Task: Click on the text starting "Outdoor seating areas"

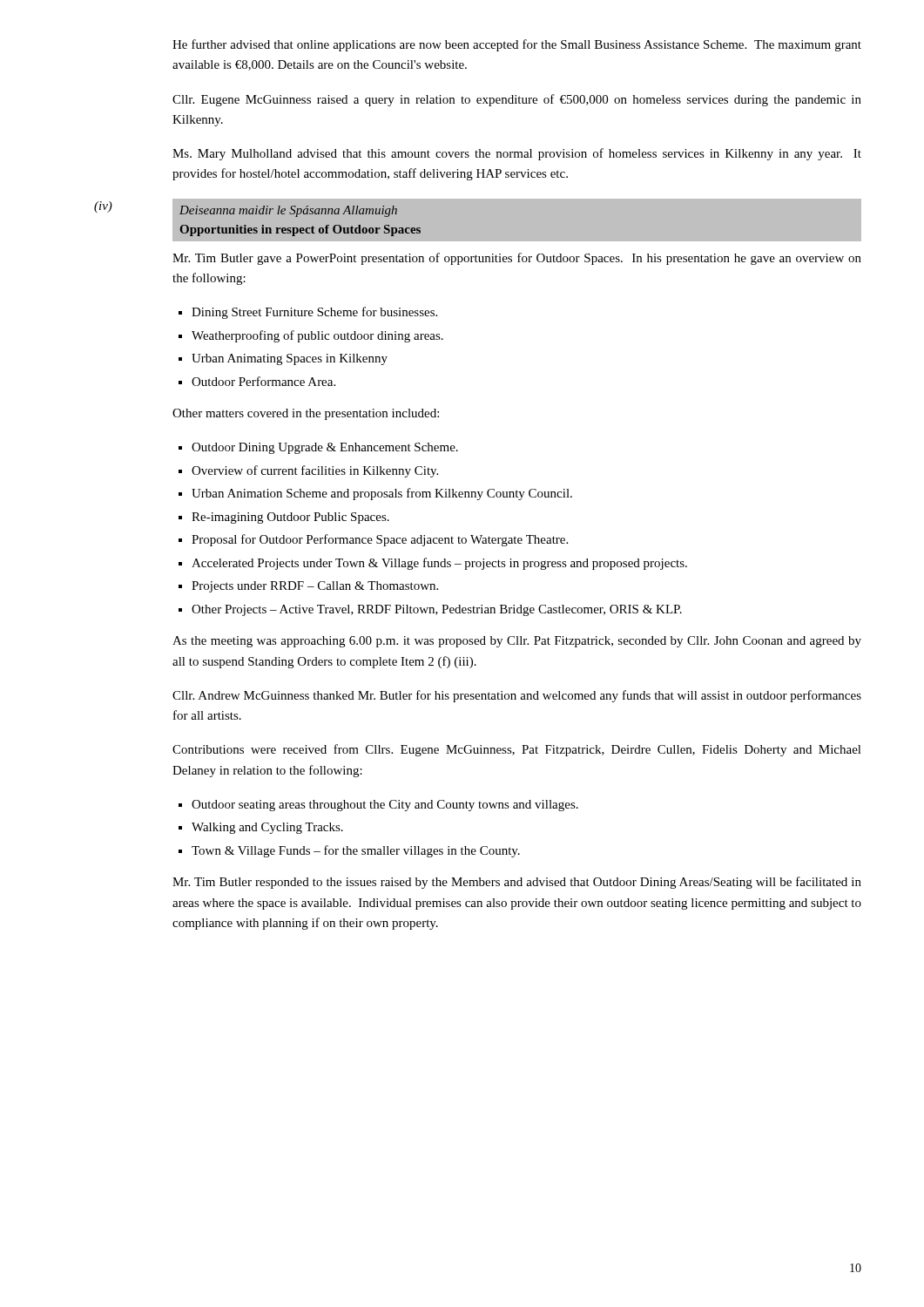Action: point(385,804)
